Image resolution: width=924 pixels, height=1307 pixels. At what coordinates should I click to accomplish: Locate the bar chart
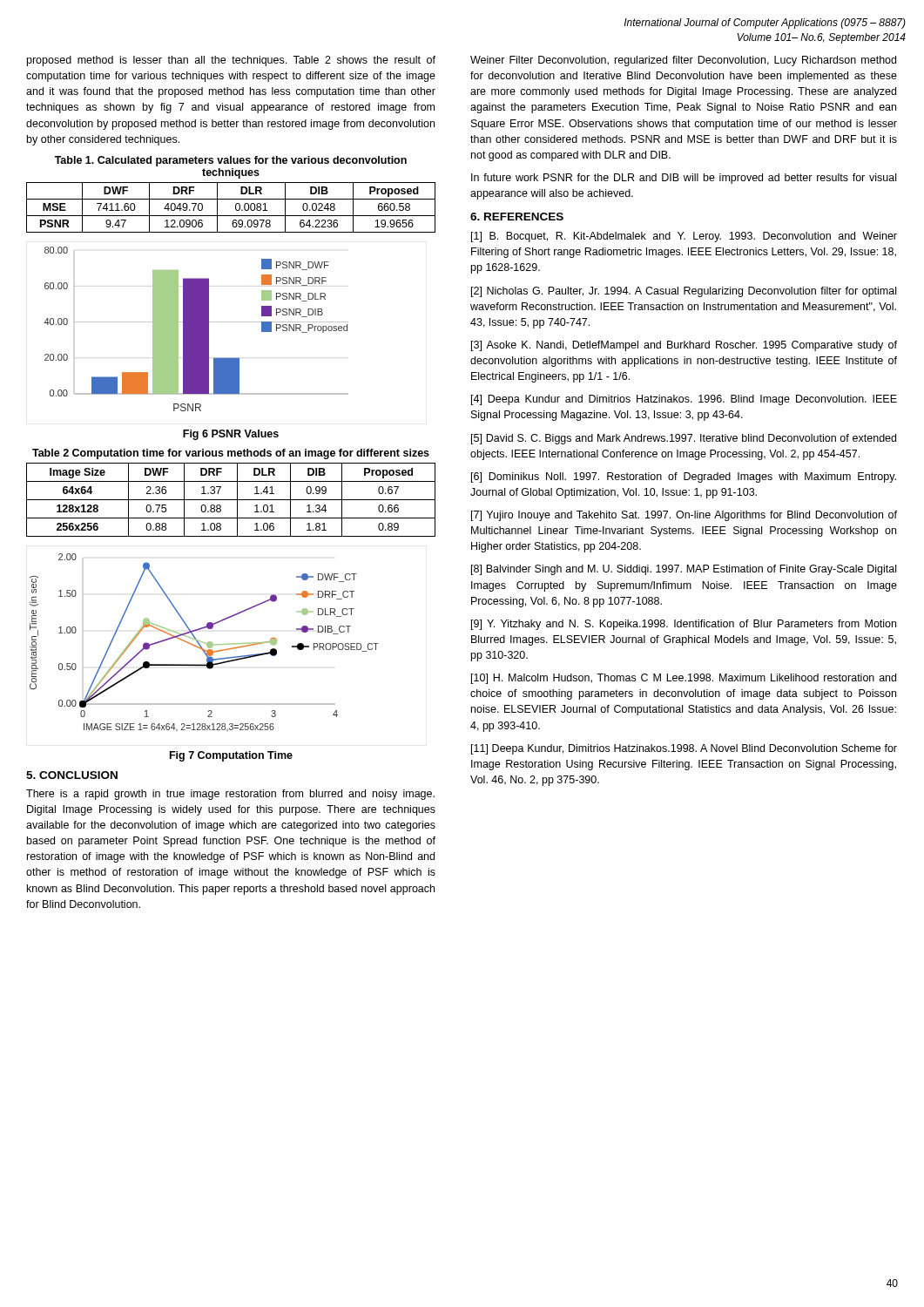coord(231,333)
